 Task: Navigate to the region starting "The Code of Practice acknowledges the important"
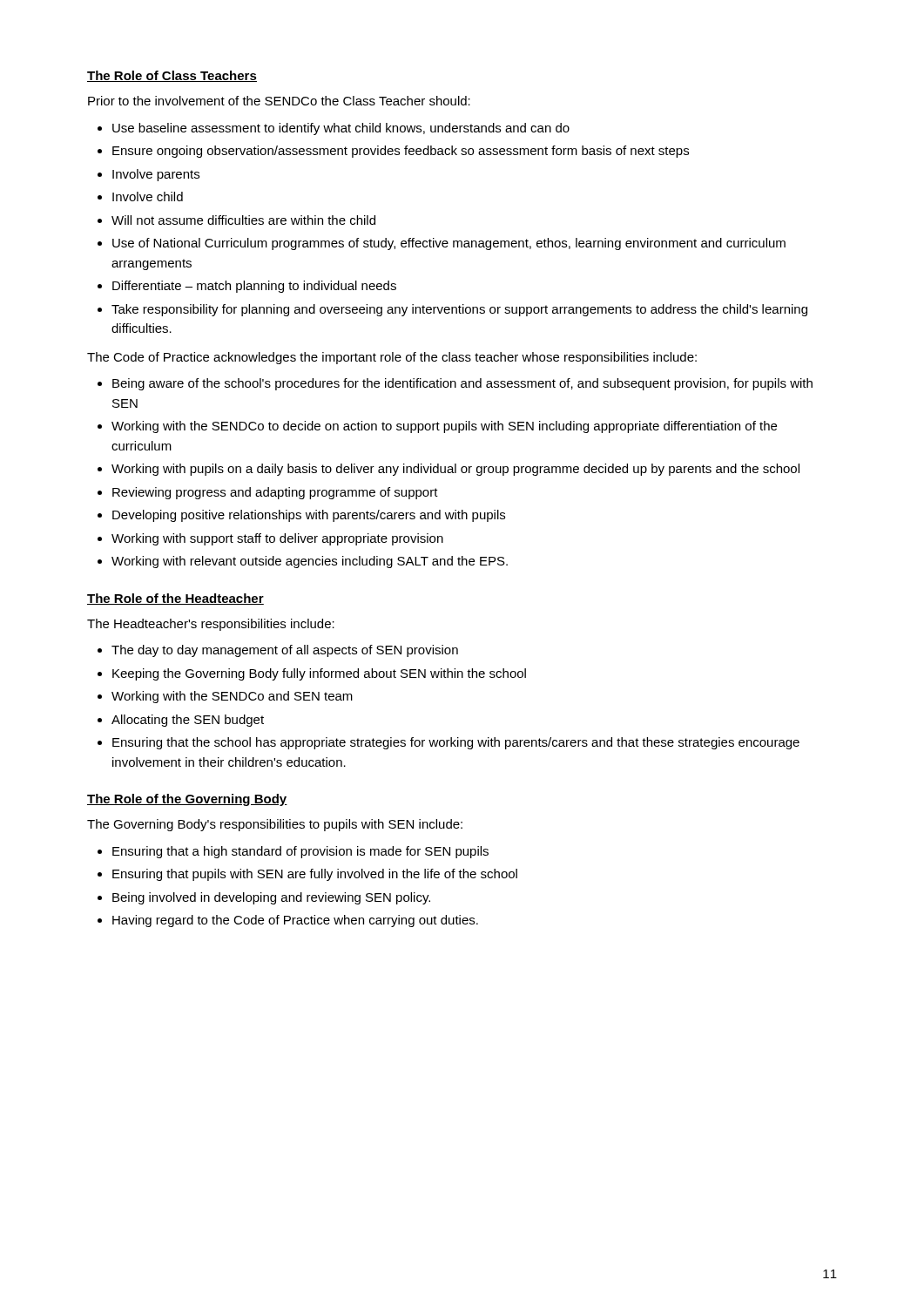click(392, 356)
